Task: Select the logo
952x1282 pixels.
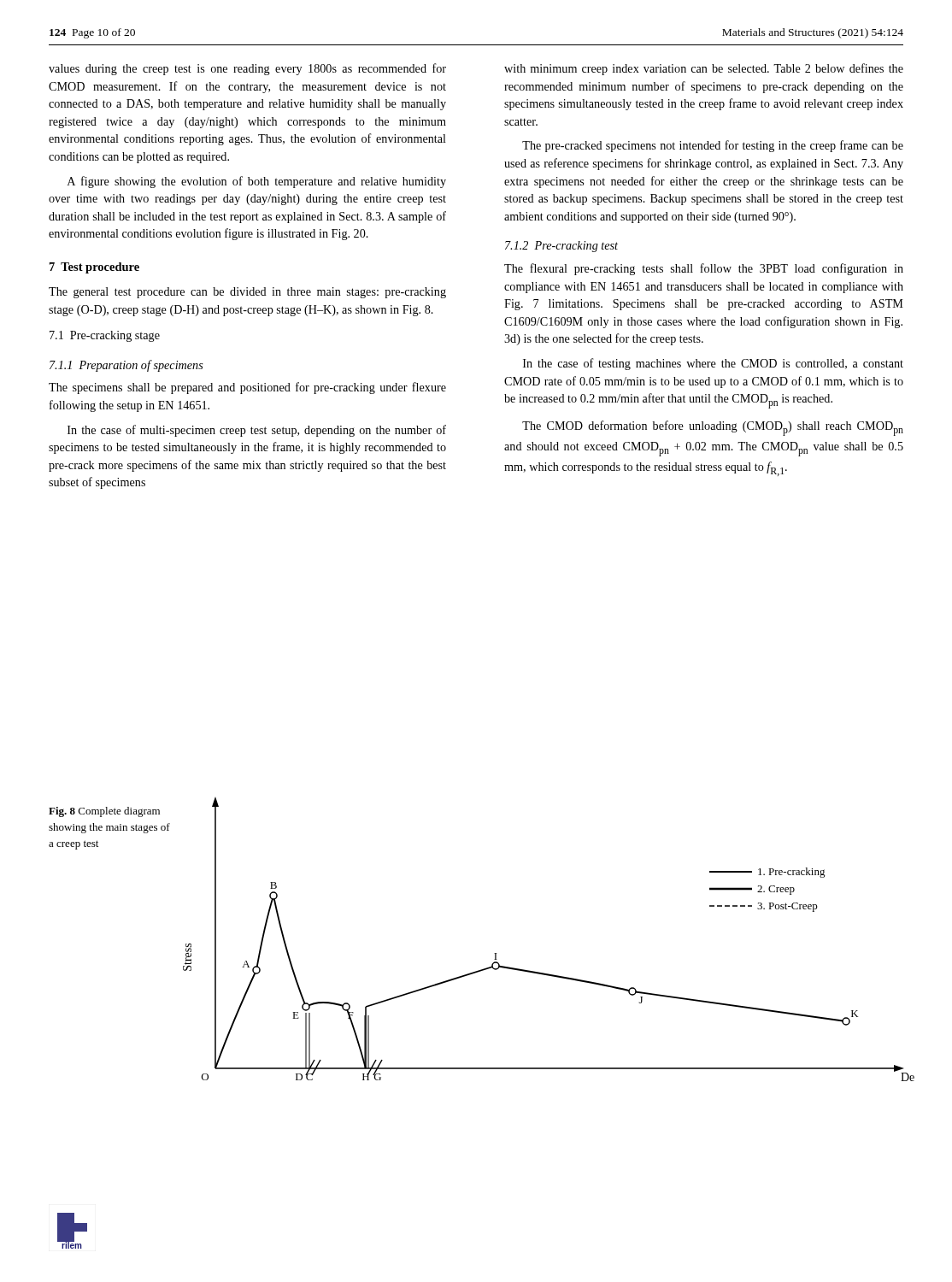Action: coord(72,1230)
